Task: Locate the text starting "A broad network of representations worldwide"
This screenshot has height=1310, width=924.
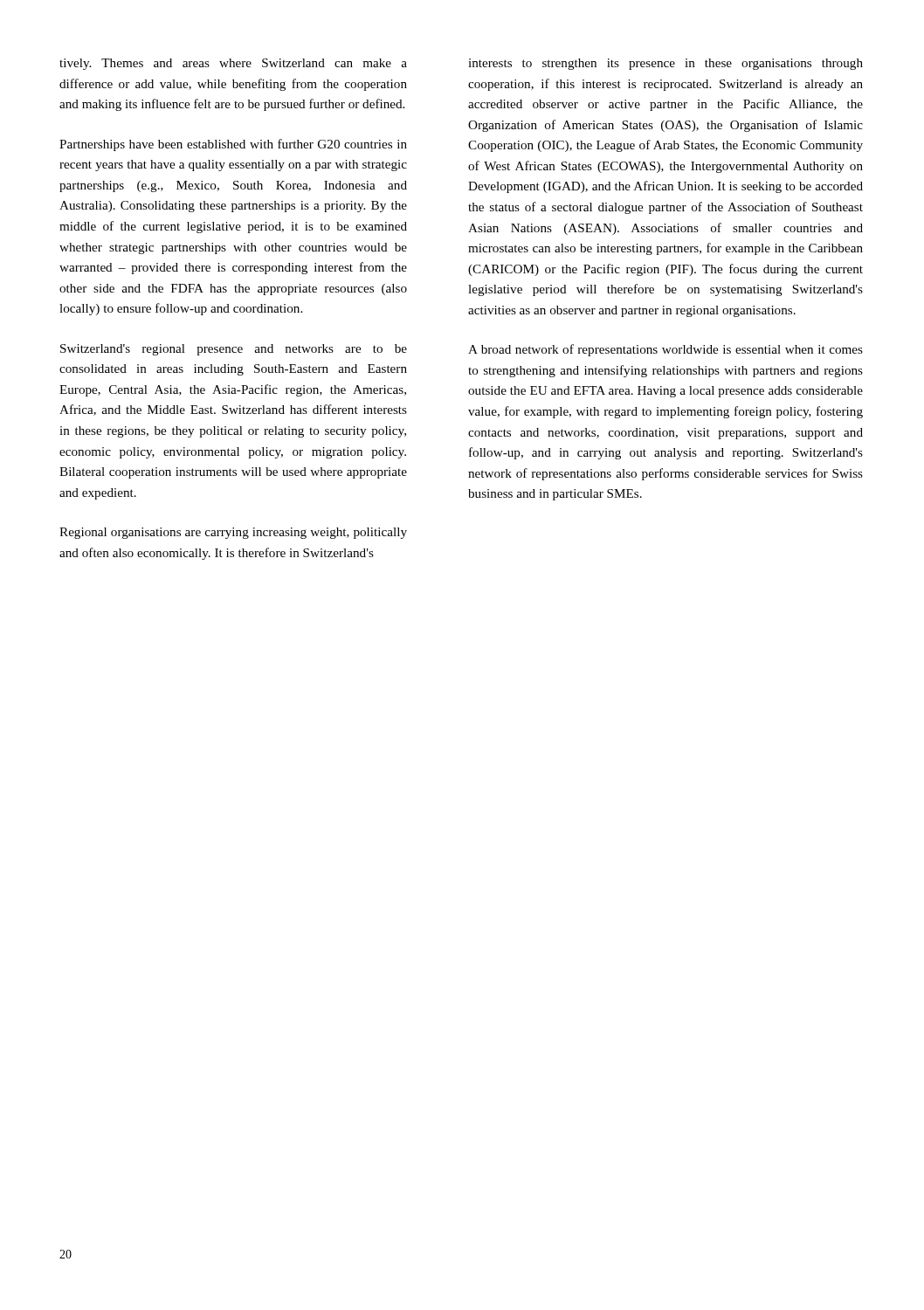Action: click(665, 421)
